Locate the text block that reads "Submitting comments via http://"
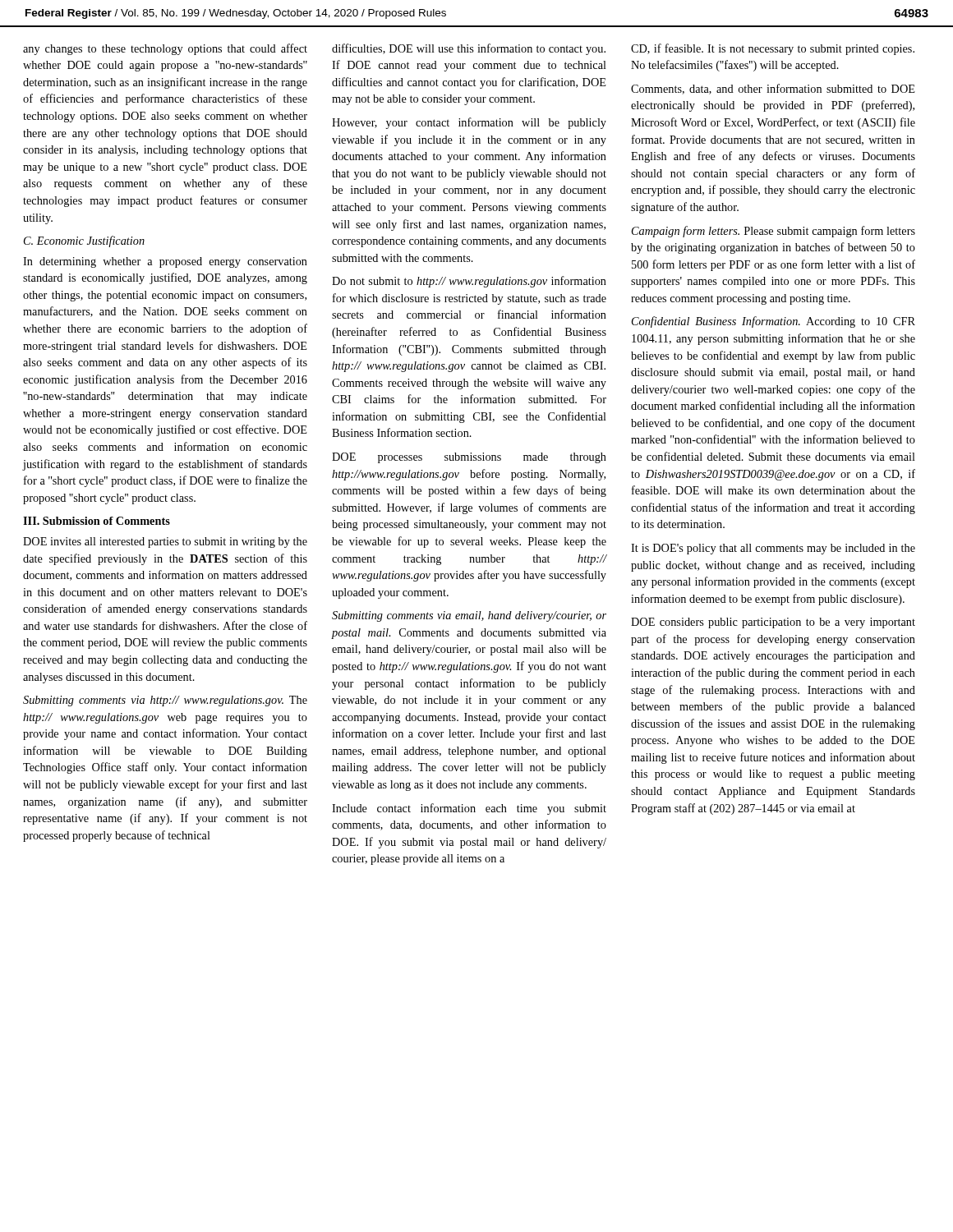This screenshot has width=953, height=1232. point(165,768)
